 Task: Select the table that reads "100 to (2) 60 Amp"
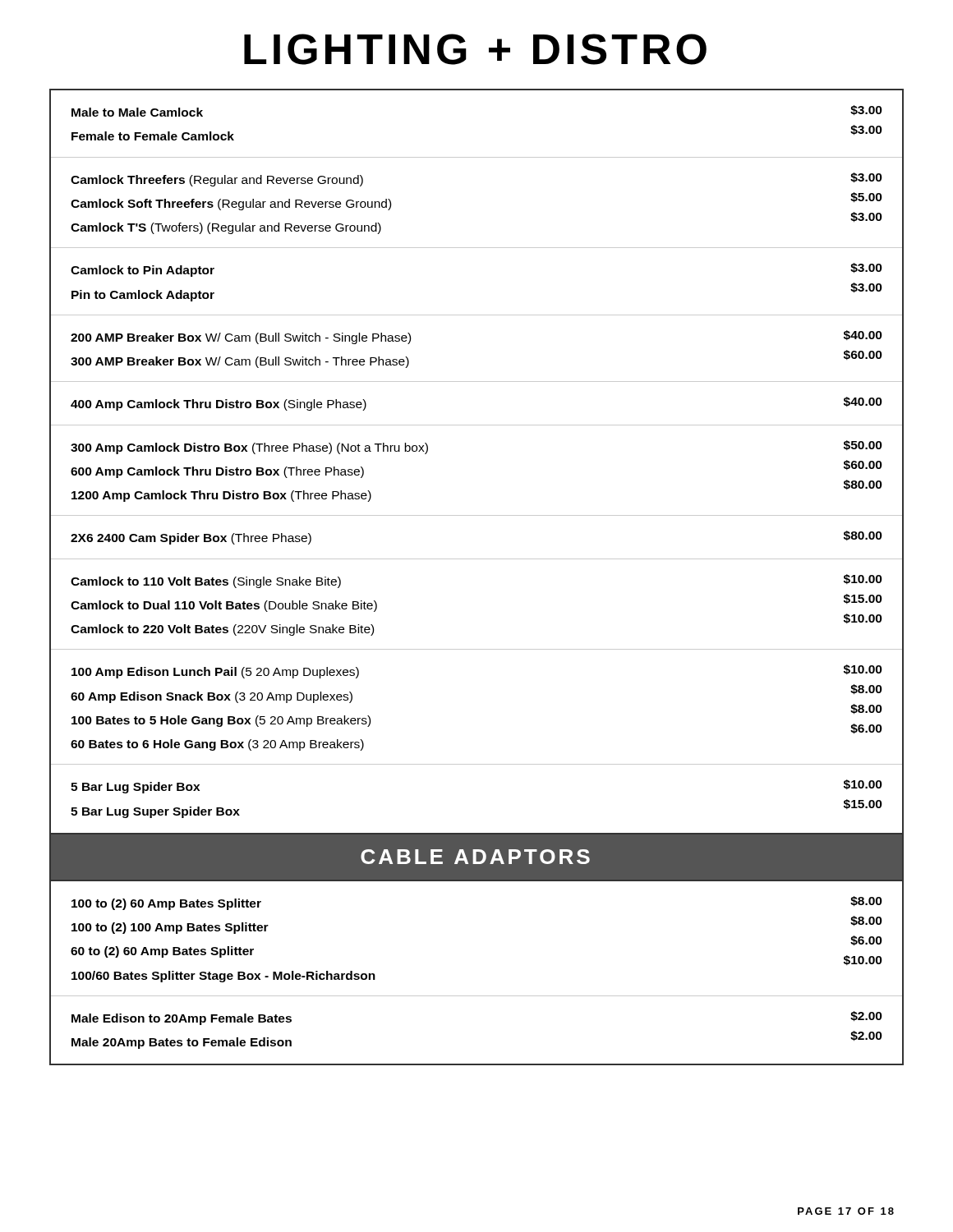point(476,973)
